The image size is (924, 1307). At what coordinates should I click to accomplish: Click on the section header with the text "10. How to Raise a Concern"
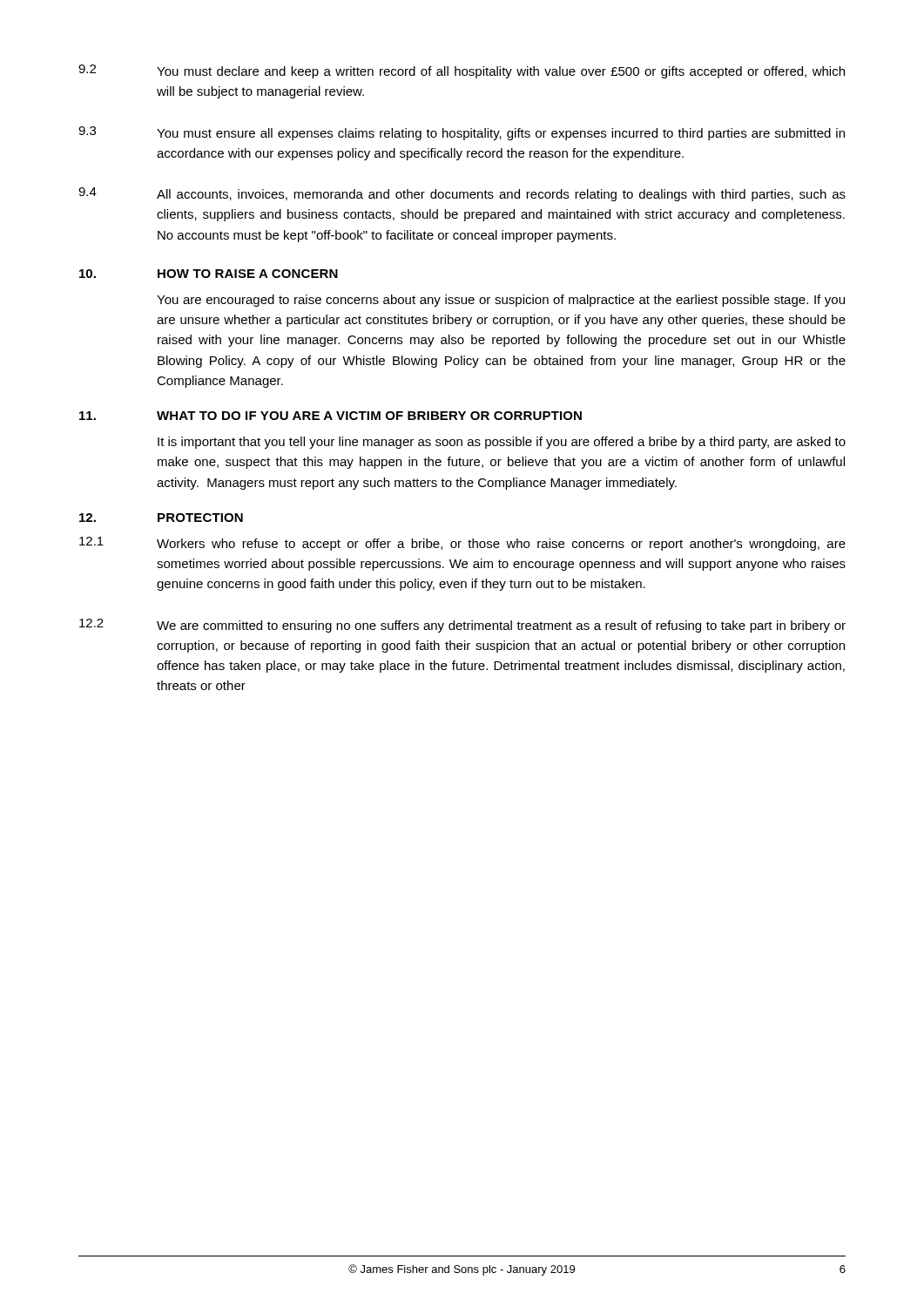pos(209,274)
